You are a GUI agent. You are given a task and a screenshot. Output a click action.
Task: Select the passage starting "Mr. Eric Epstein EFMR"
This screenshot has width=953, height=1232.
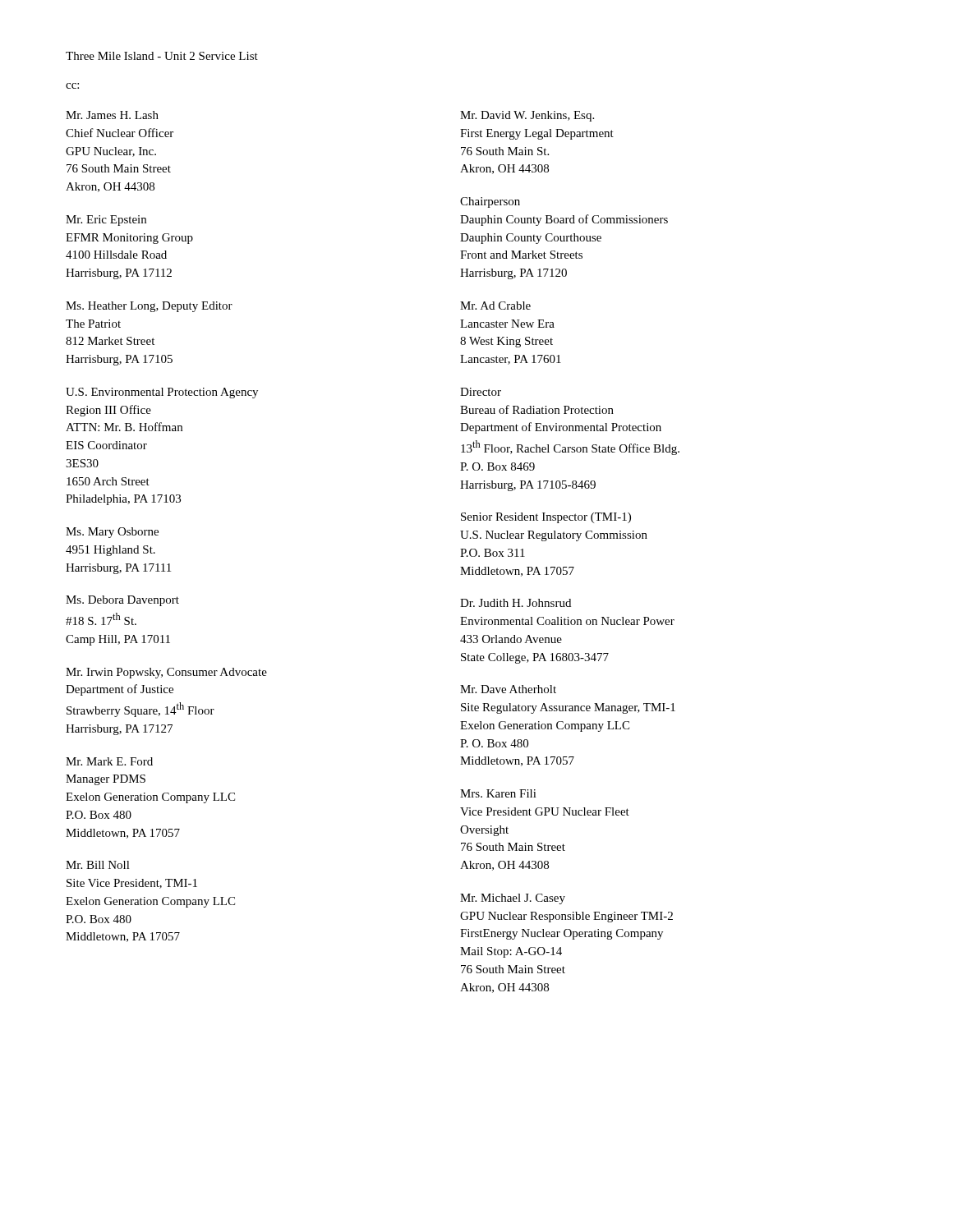pyautogui.click(x=103, y=220)
